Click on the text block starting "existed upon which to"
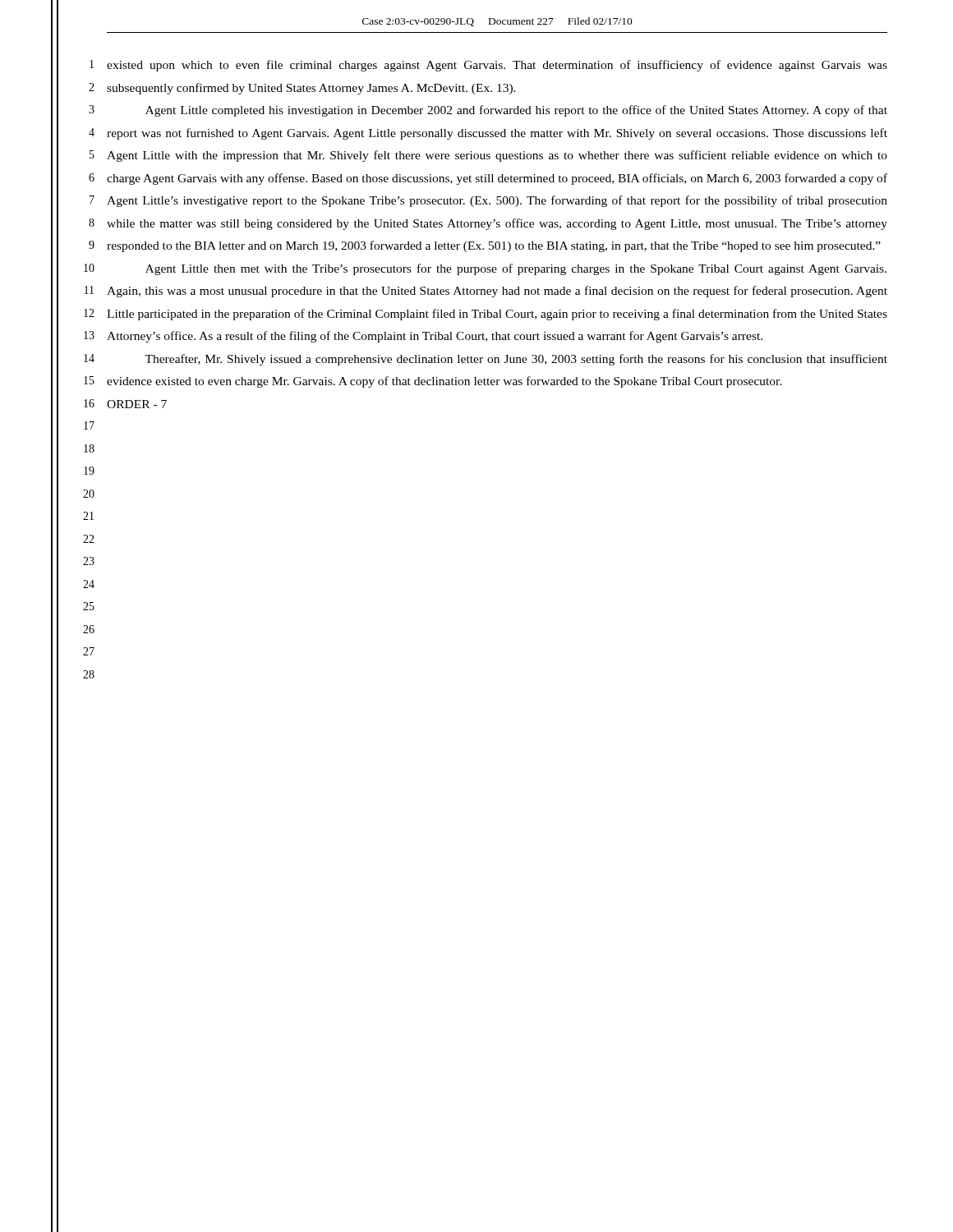The width and height of the screenshot is (953, 1232). tap(497, 223)
